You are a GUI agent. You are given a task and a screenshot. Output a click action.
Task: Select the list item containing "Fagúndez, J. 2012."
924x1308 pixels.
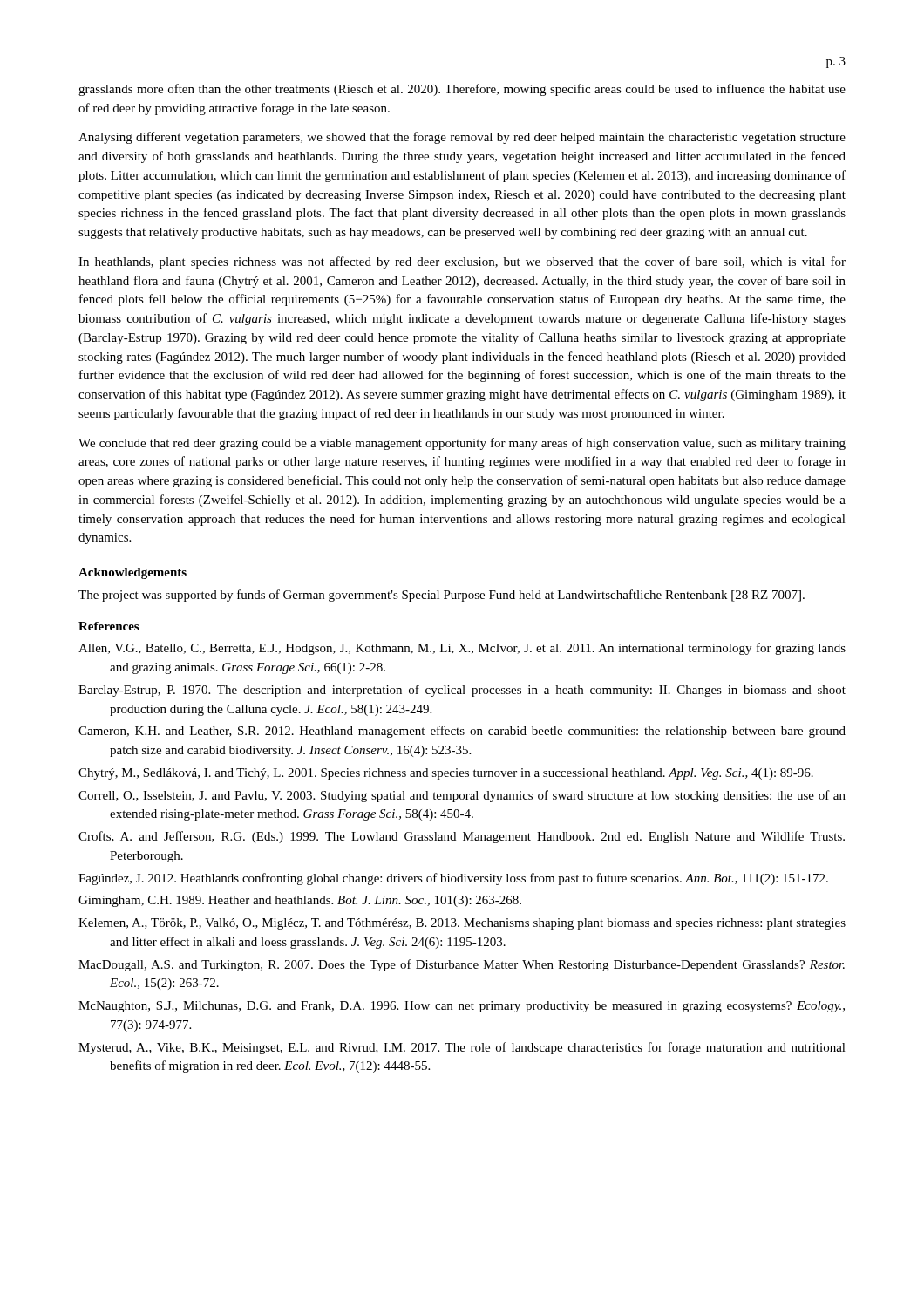(x=454, y=878)
